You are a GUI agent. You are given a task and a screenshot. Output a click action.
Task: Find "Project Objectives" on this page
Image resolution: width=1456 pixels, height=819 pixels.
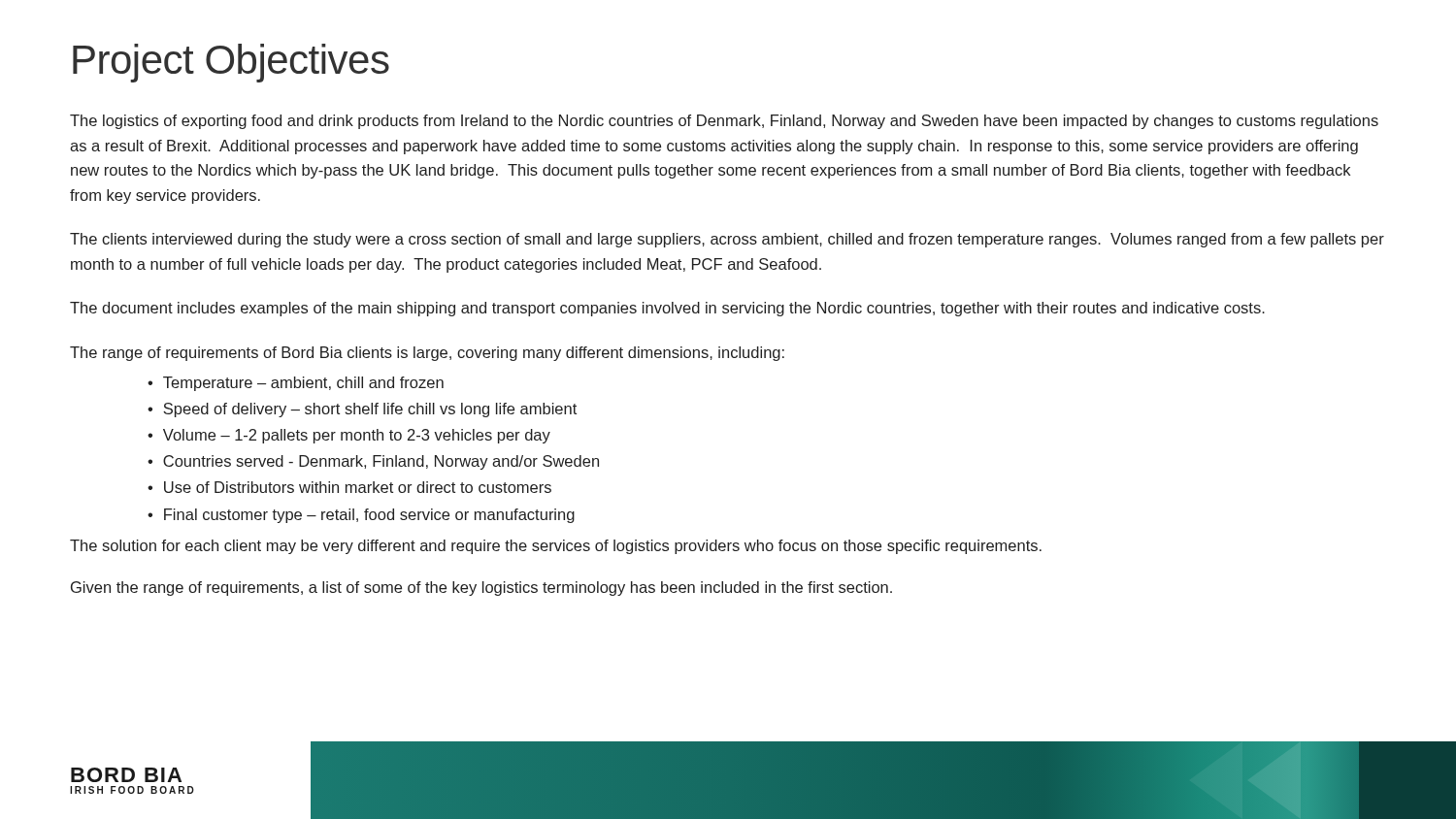(x=230, y=60)
